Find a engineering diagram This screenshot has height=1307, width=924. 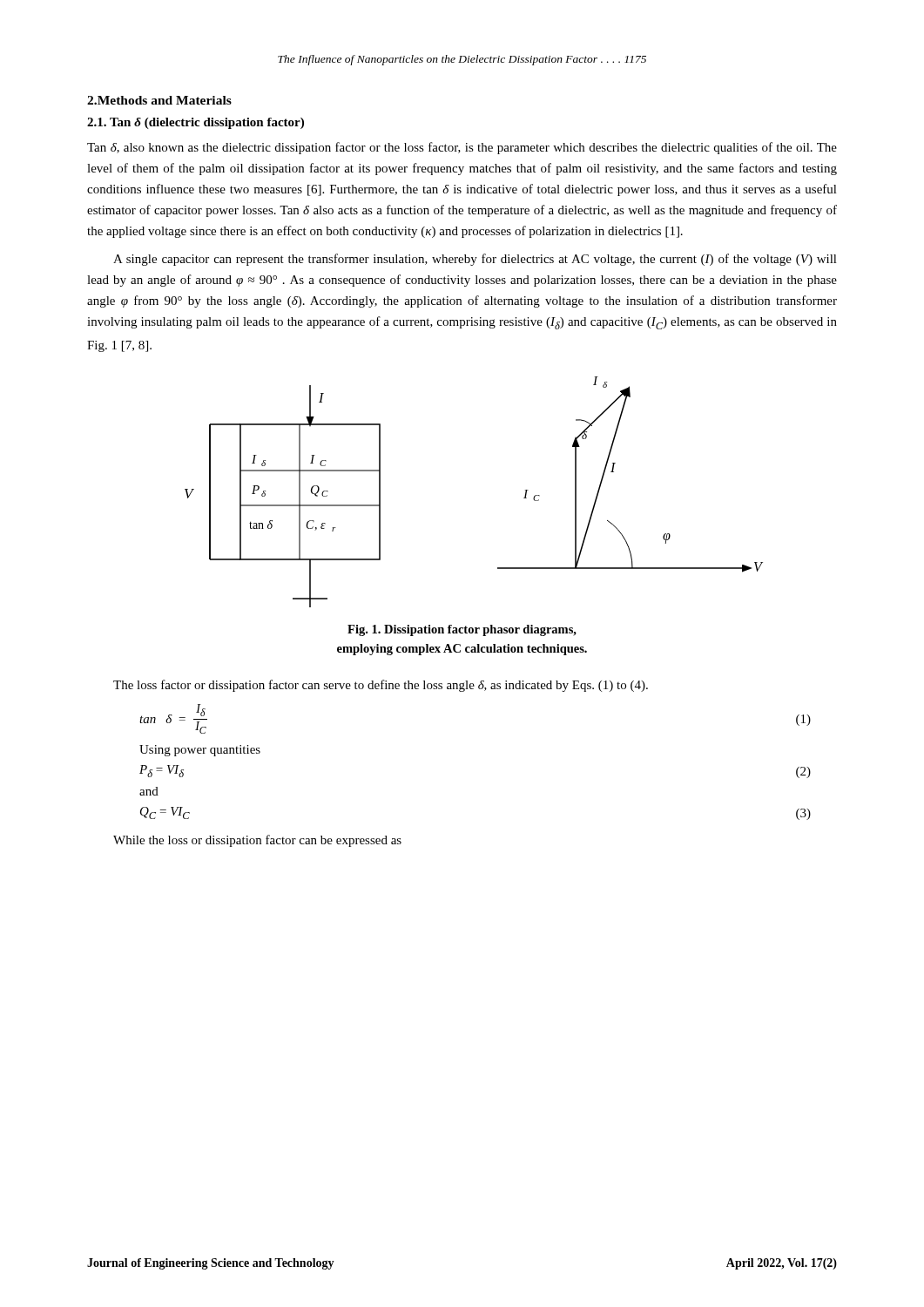[x=462, y=496]
